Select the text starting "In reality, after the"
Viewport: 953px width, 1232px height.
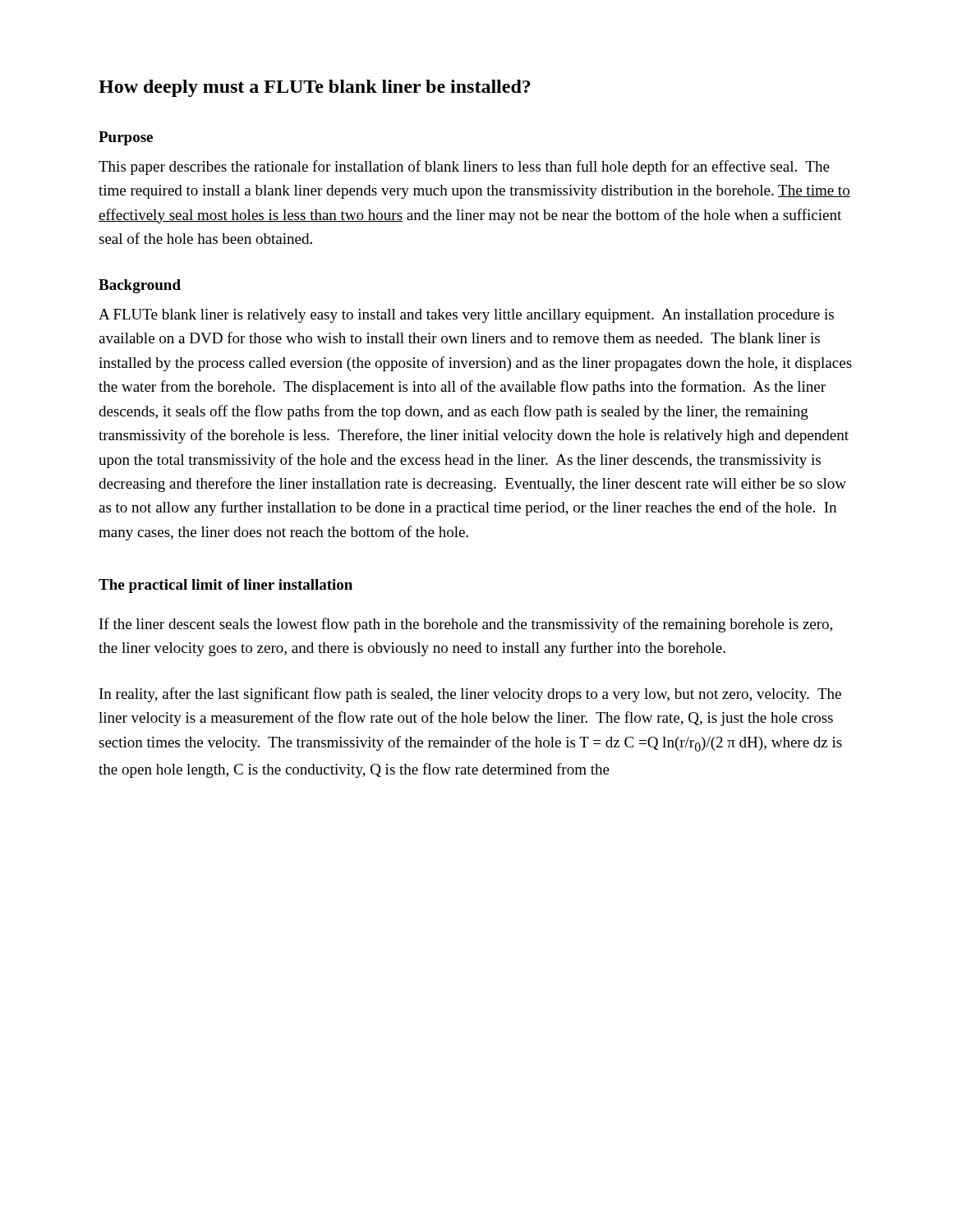coord(470,731)
